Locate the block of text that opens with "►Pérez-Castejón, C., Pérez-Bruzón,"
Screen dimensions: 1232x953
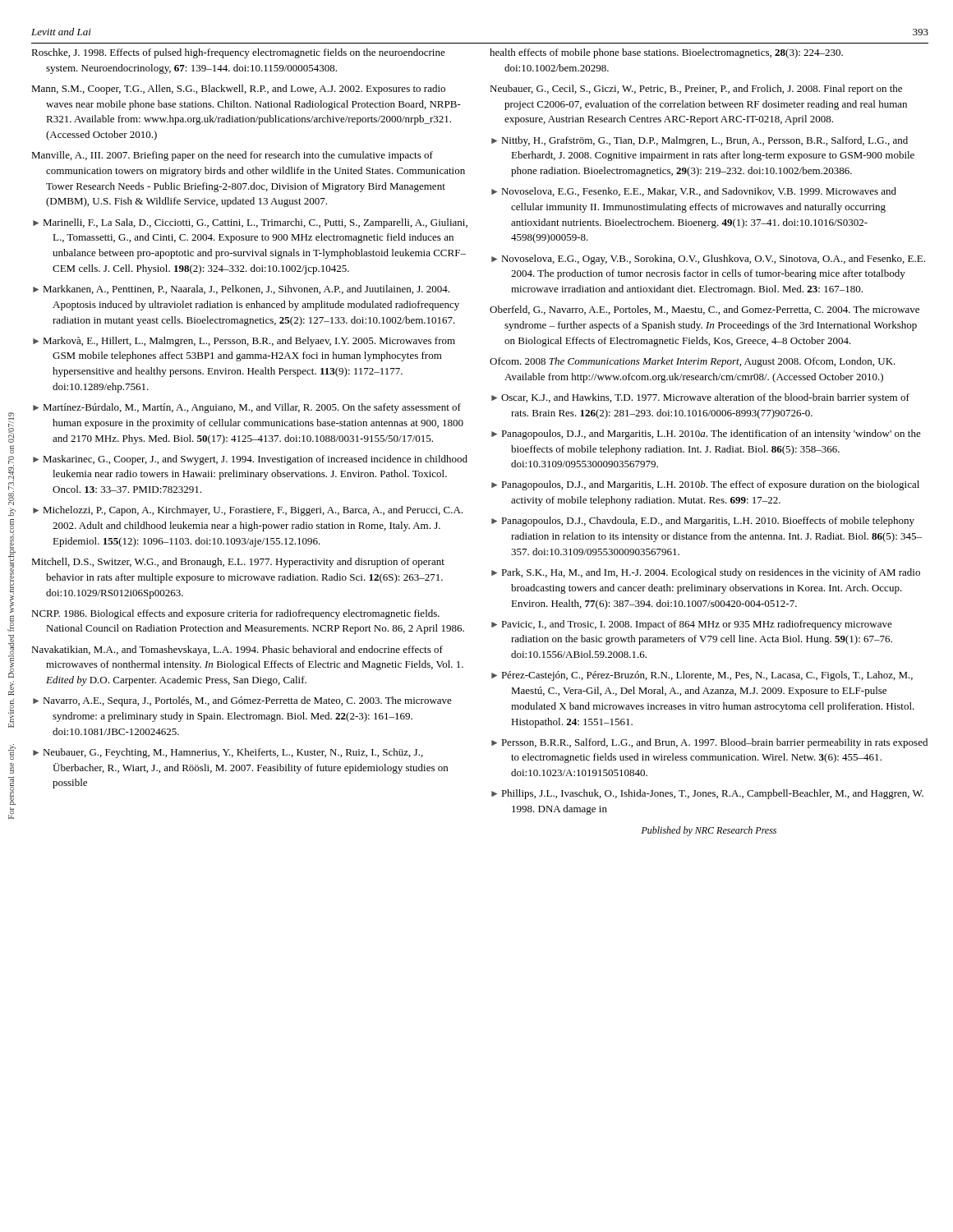coord(702,698)
